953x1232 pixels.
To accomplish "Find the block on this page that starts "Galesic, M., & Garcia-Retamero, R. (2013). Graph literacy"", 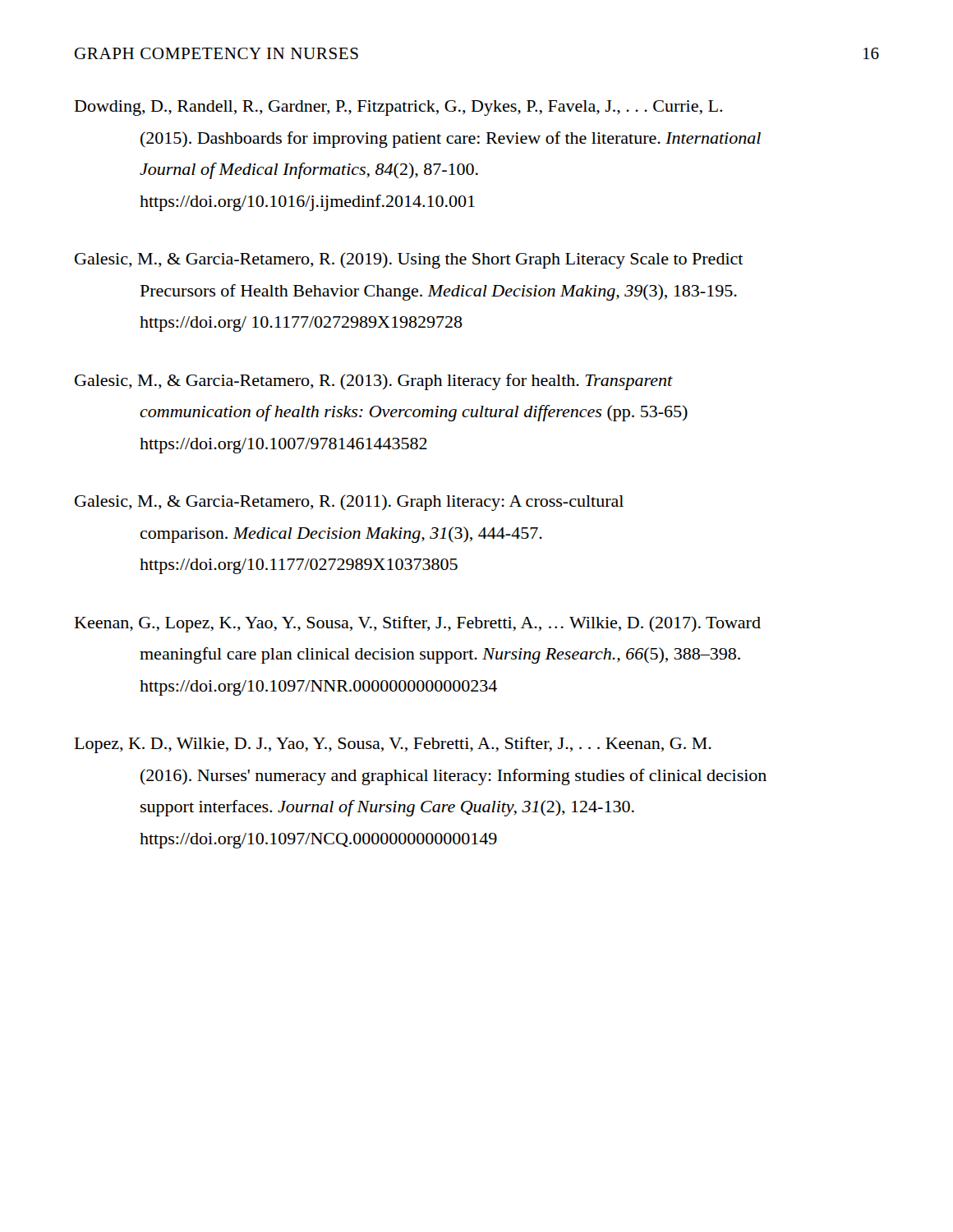I will (476, 412).
